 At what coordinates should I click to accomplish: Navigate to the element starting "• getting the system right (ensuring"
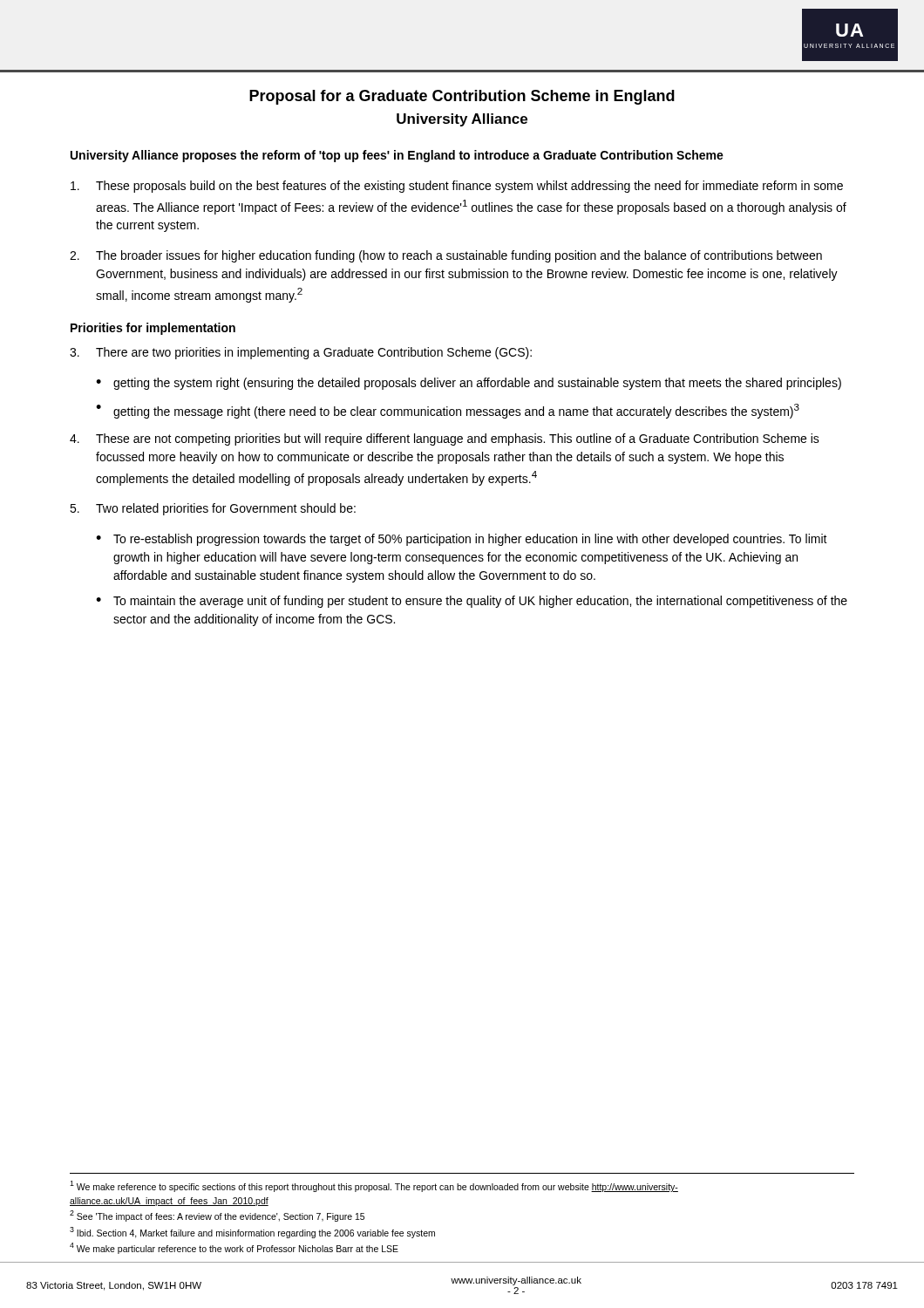(x=475, y=383)
